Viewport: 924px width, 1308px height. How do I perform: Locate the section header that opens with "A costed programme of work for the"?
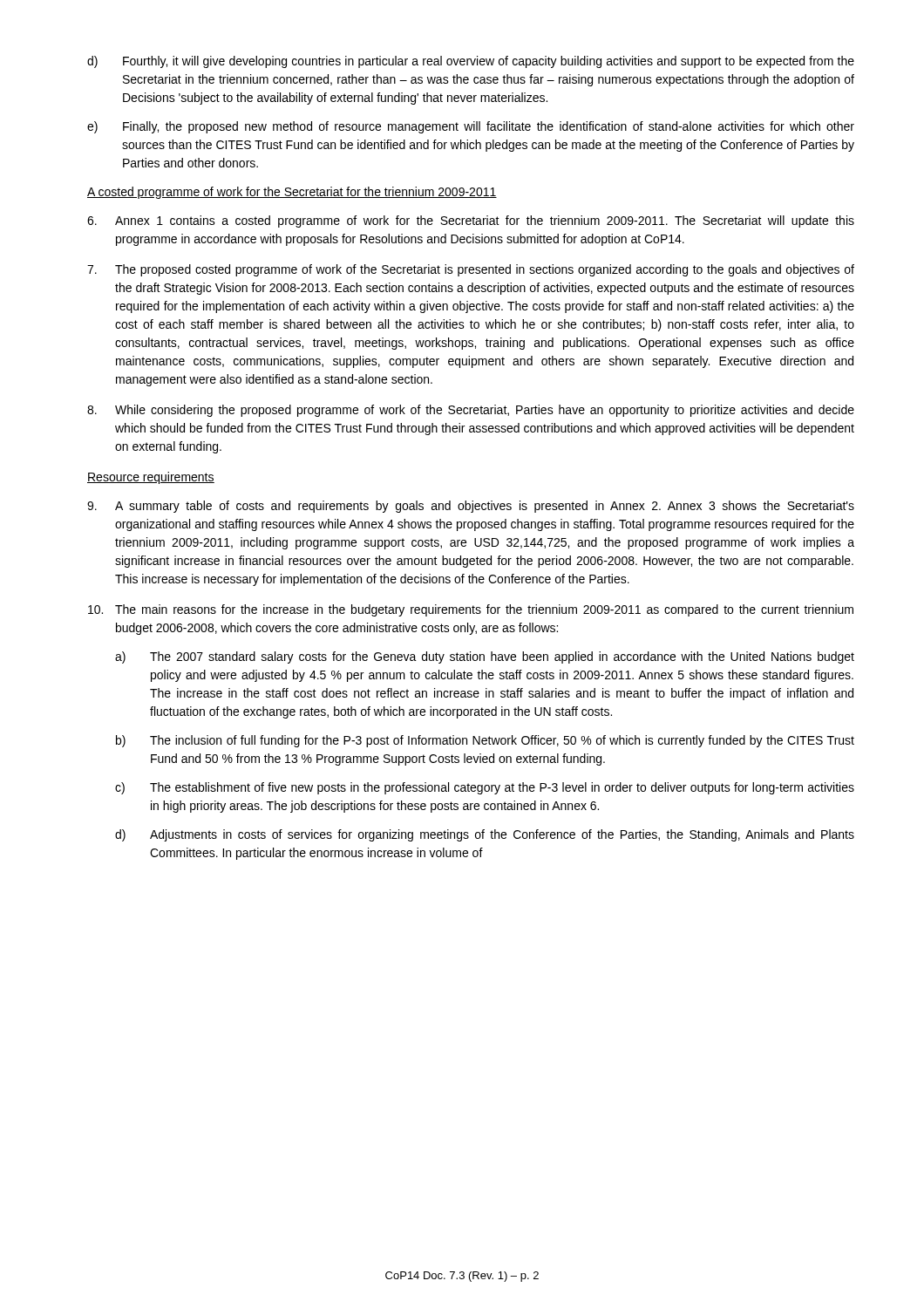click(x=471, y=192)
